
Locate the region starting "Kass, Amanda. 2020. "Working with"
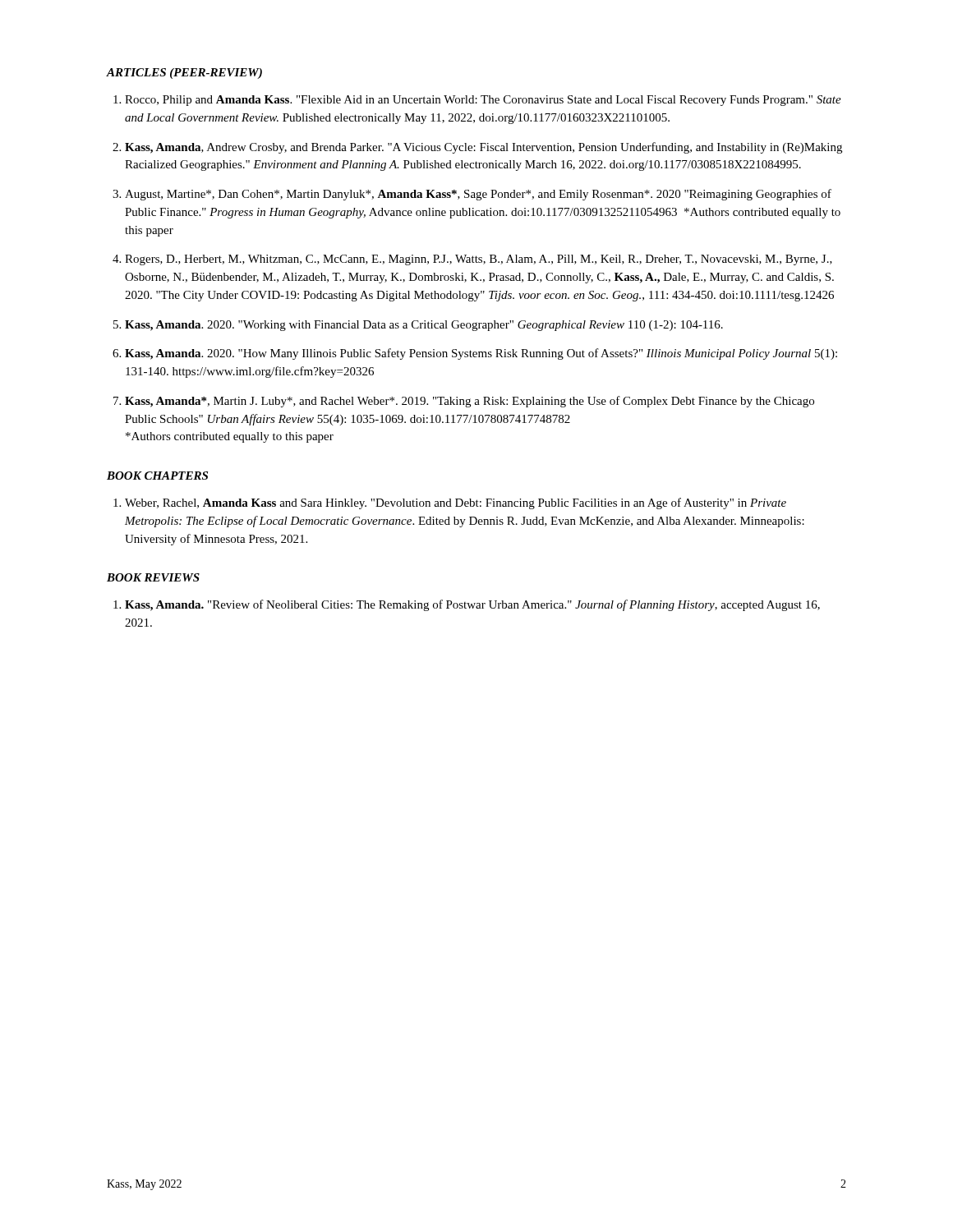[x=424, y=324]
